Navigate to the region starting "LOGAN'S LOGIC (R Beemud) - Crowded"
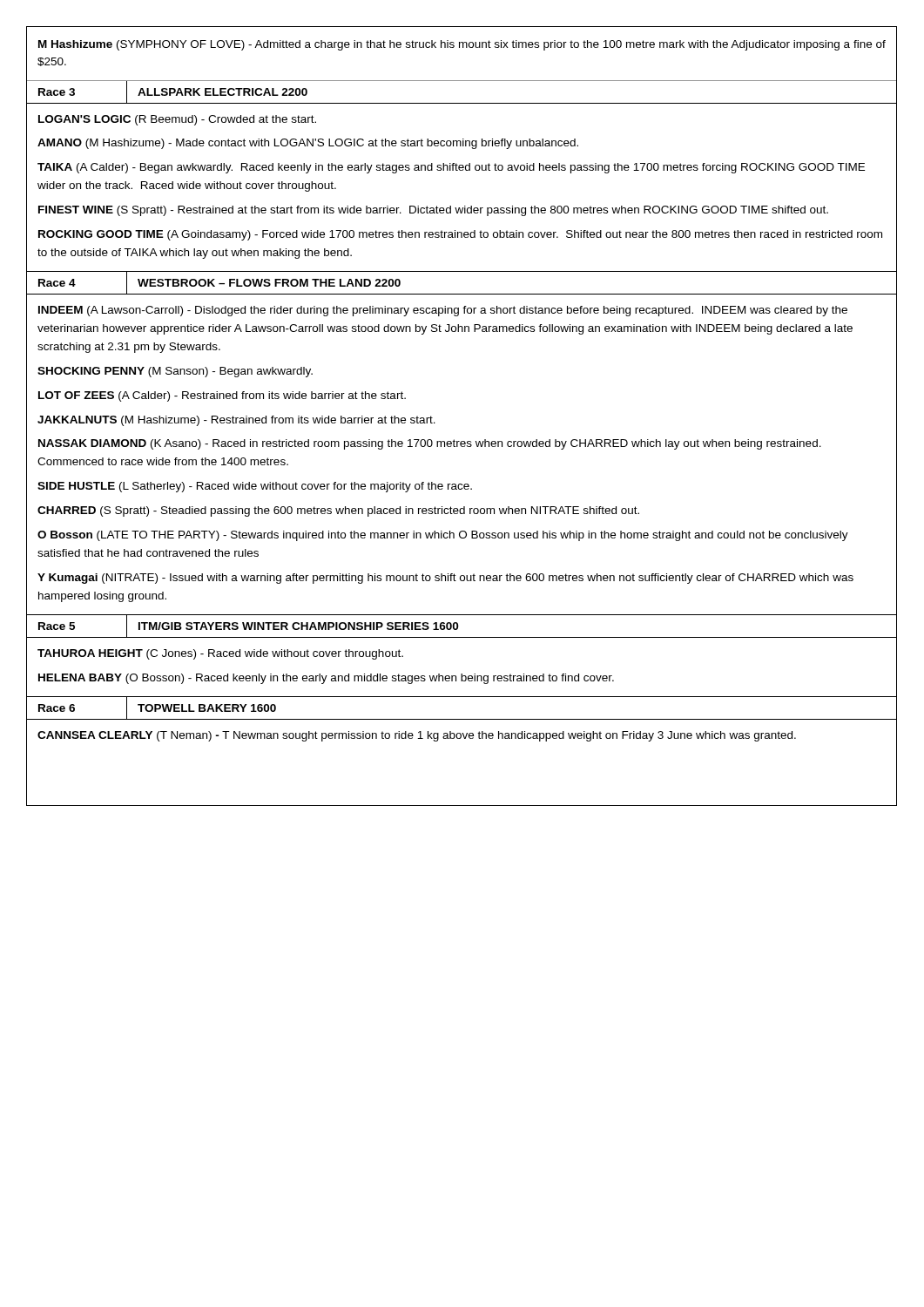This screenshot has width=924, height=1307. pos(177,120)
